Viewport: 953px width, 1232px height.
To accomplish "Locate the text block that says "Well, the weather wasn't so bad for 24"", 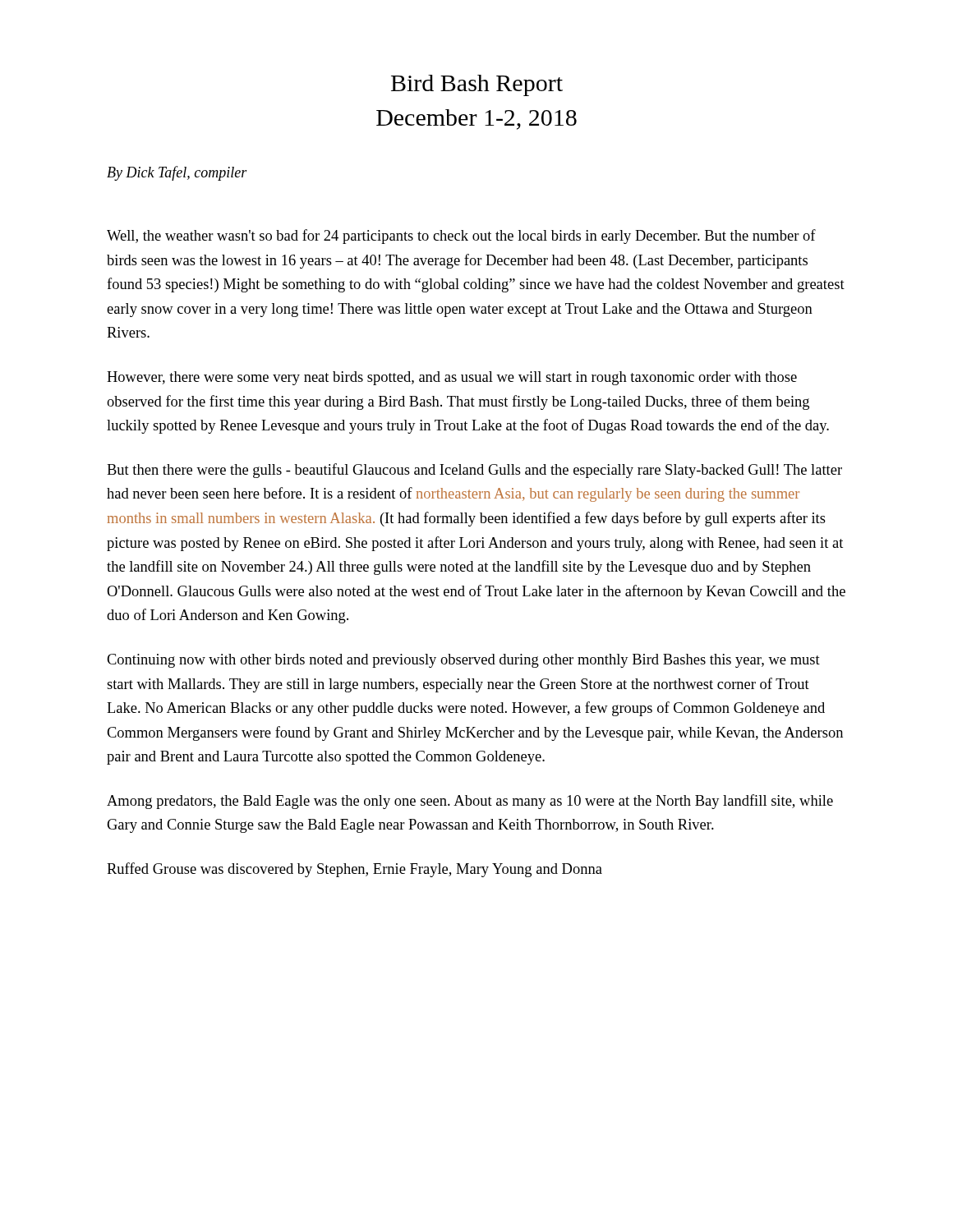I will [475, 284].
